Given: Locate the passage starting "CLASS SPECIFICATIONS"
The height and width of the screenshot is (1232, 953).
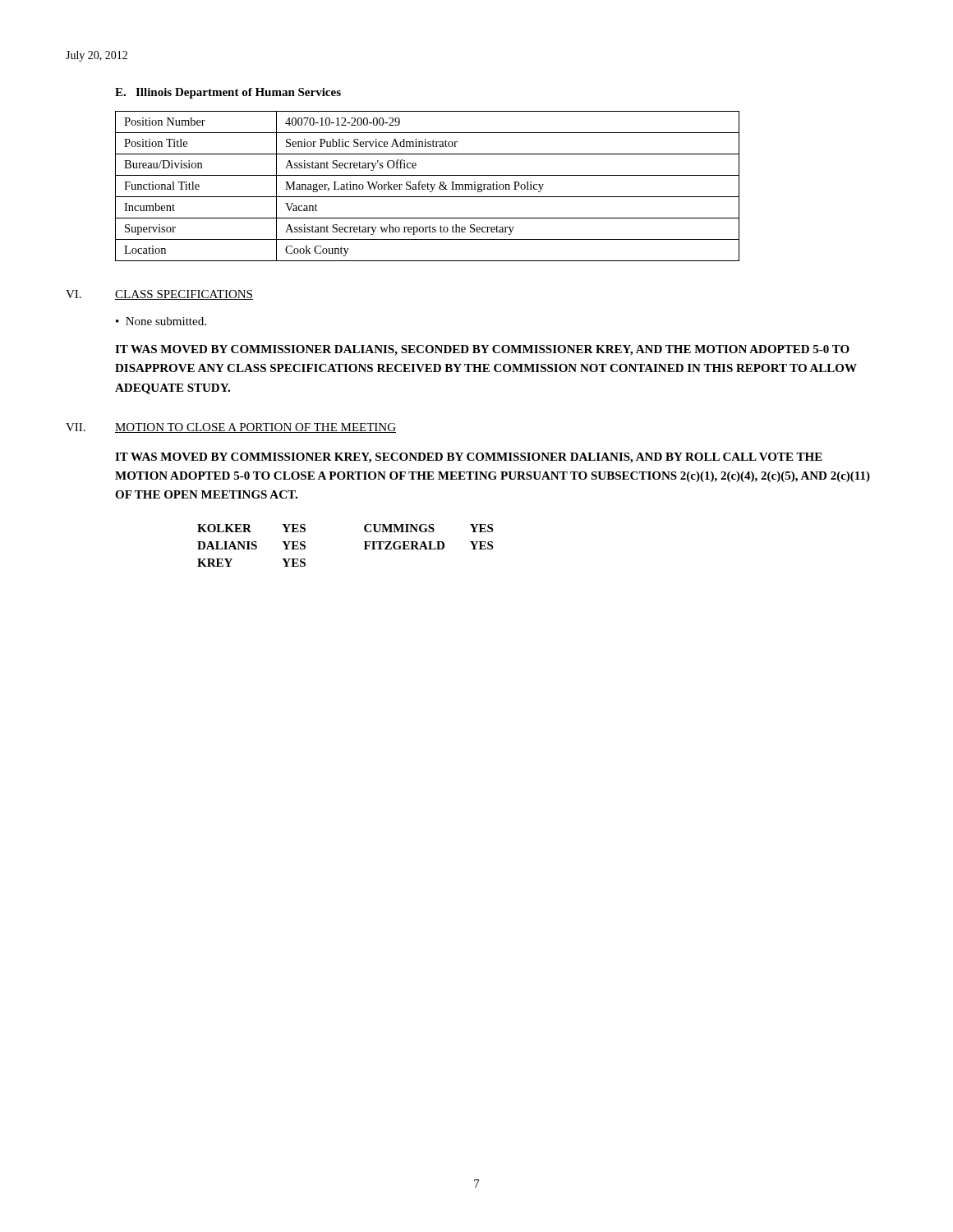Looking at the screenshot, I should point(184,294).
